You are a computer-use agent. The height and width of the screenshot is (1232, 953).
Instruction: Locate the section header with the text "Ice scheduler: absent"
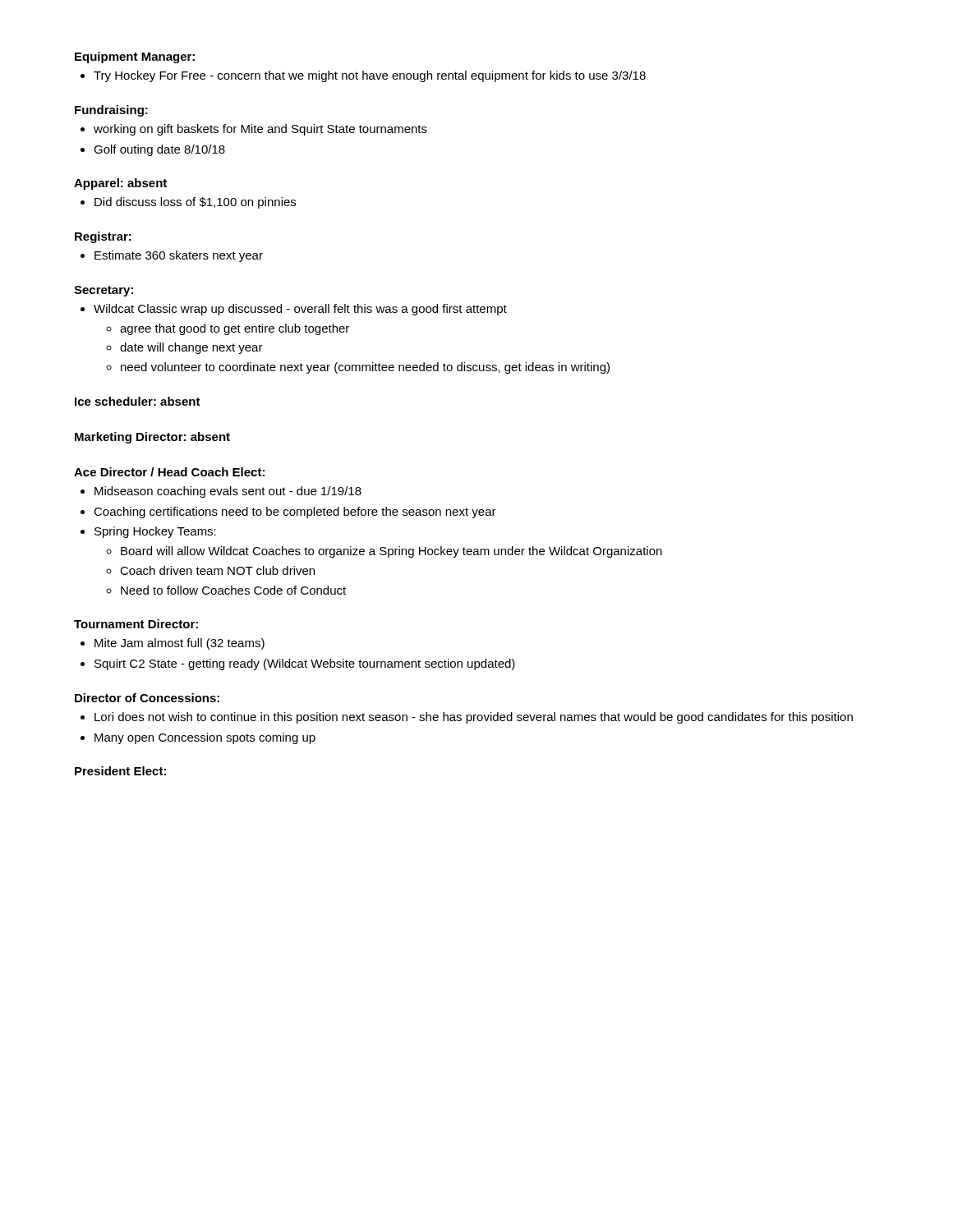click(137, 401)
